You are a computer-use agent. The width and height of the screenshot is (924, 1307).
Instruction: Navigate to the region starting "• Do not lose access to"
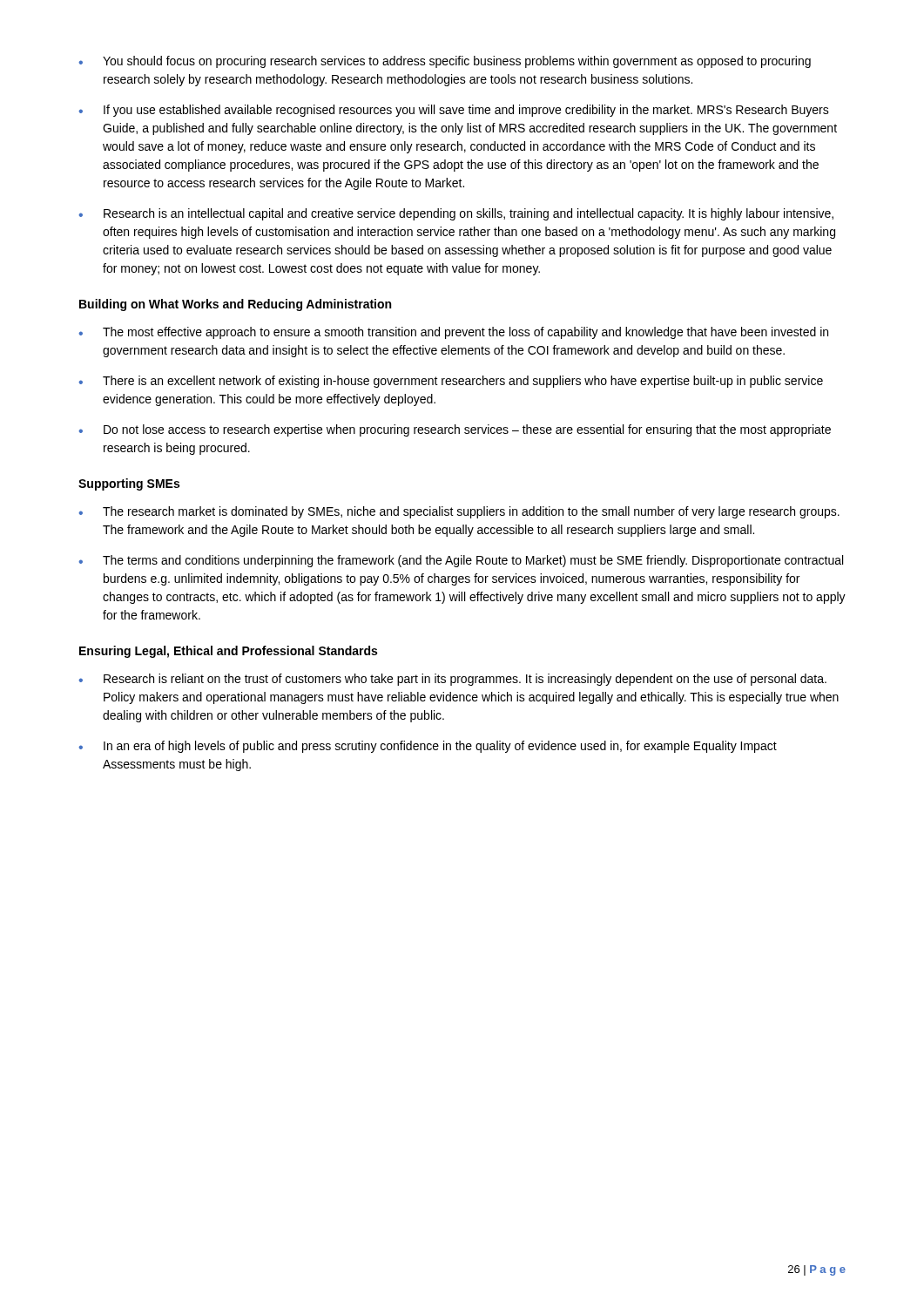click(x=462, y=439)
